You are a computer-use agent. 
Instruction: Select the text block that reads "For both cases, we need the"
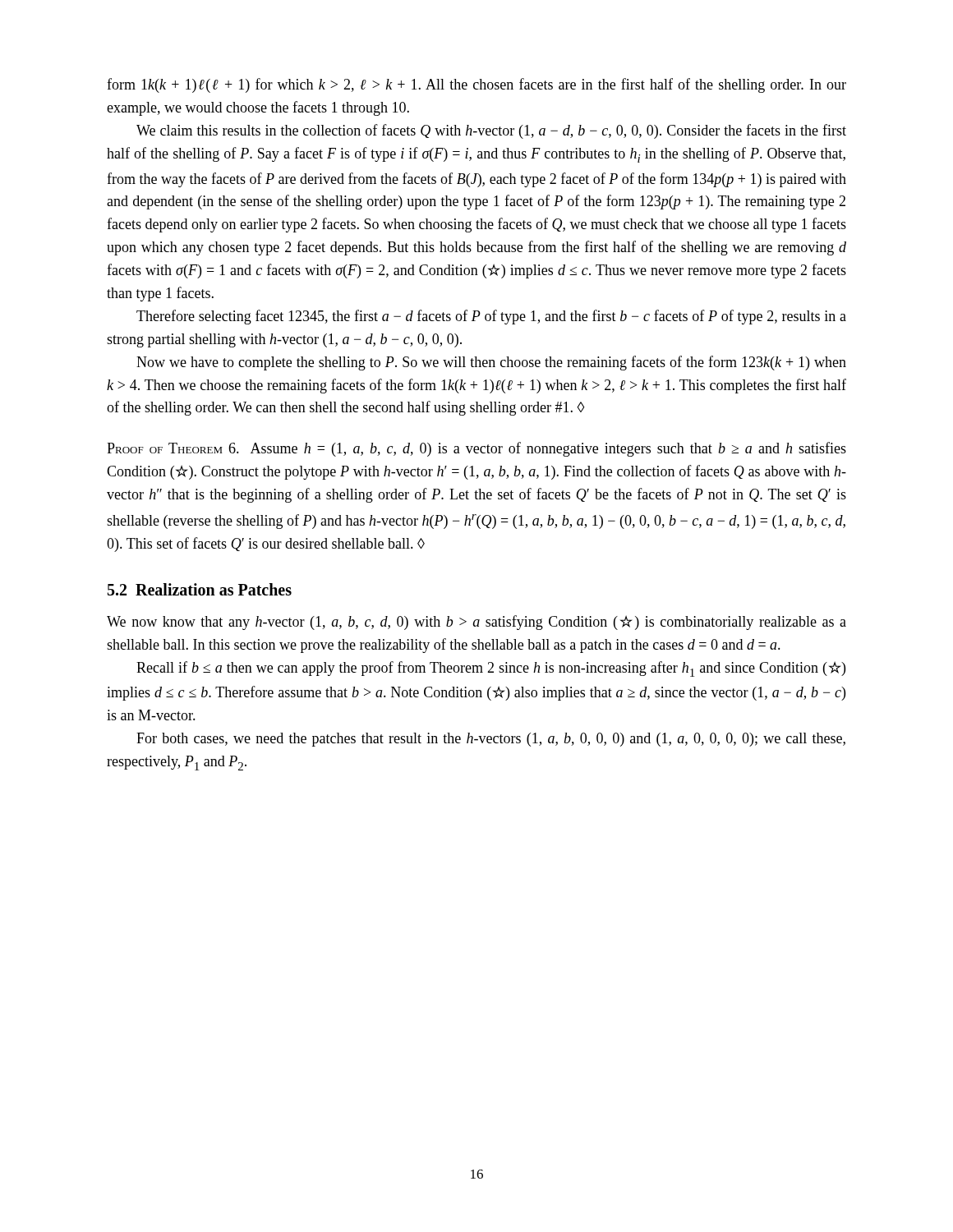coord(476,752)
